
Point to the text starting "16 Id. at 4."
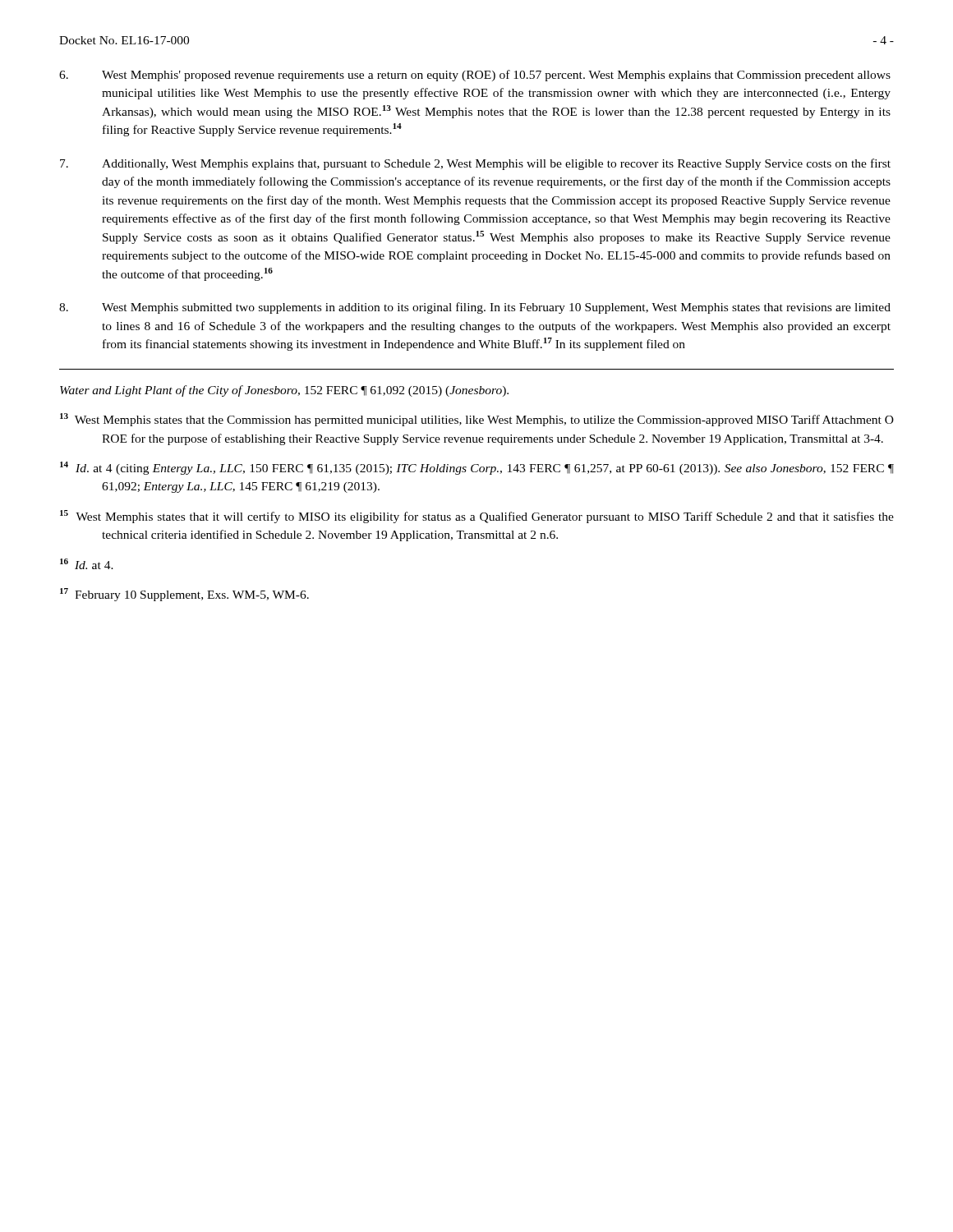click(x=86, y=564)
